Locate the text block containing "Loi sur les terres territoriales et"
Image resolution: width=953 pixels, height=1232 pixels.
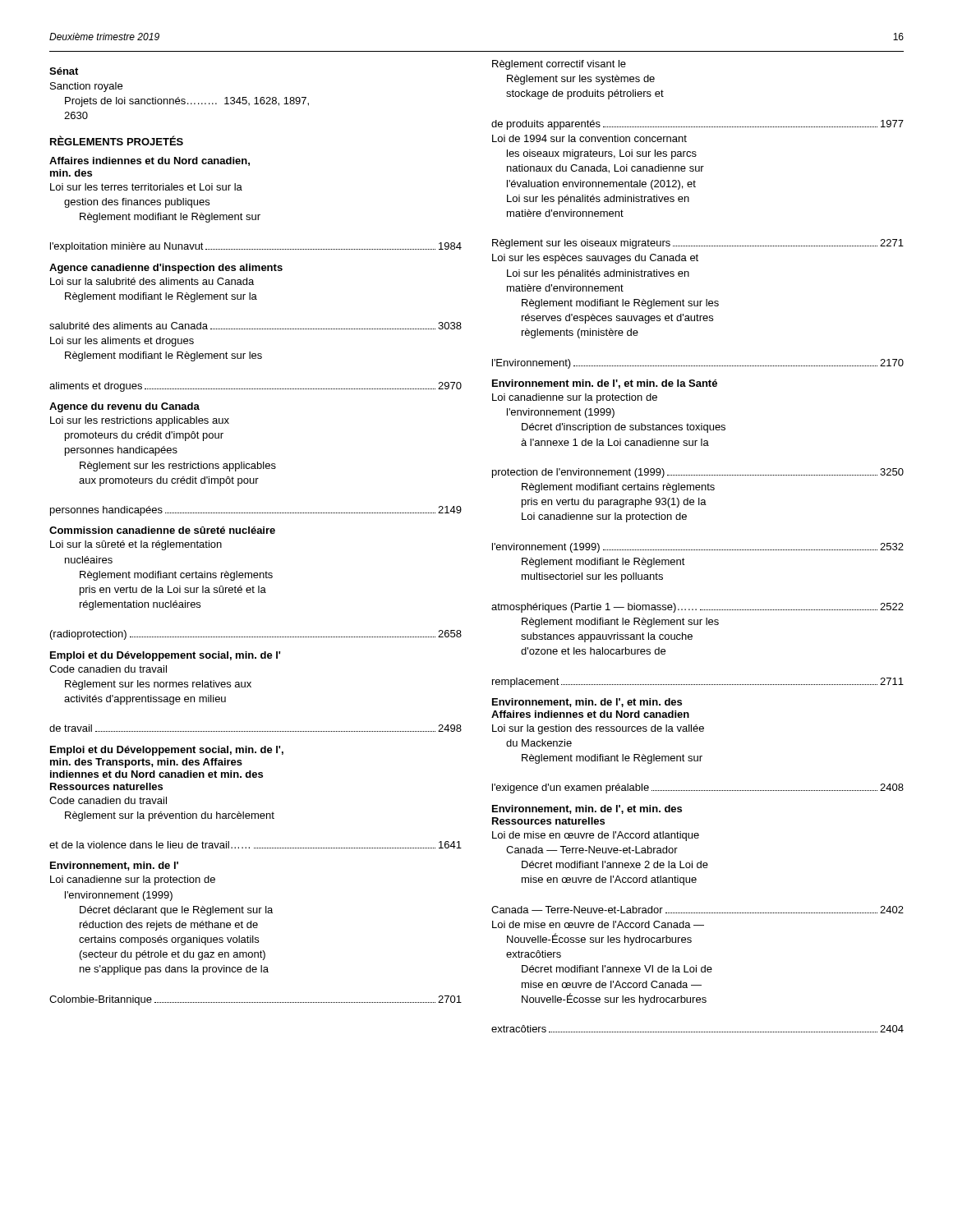point(255,217)
